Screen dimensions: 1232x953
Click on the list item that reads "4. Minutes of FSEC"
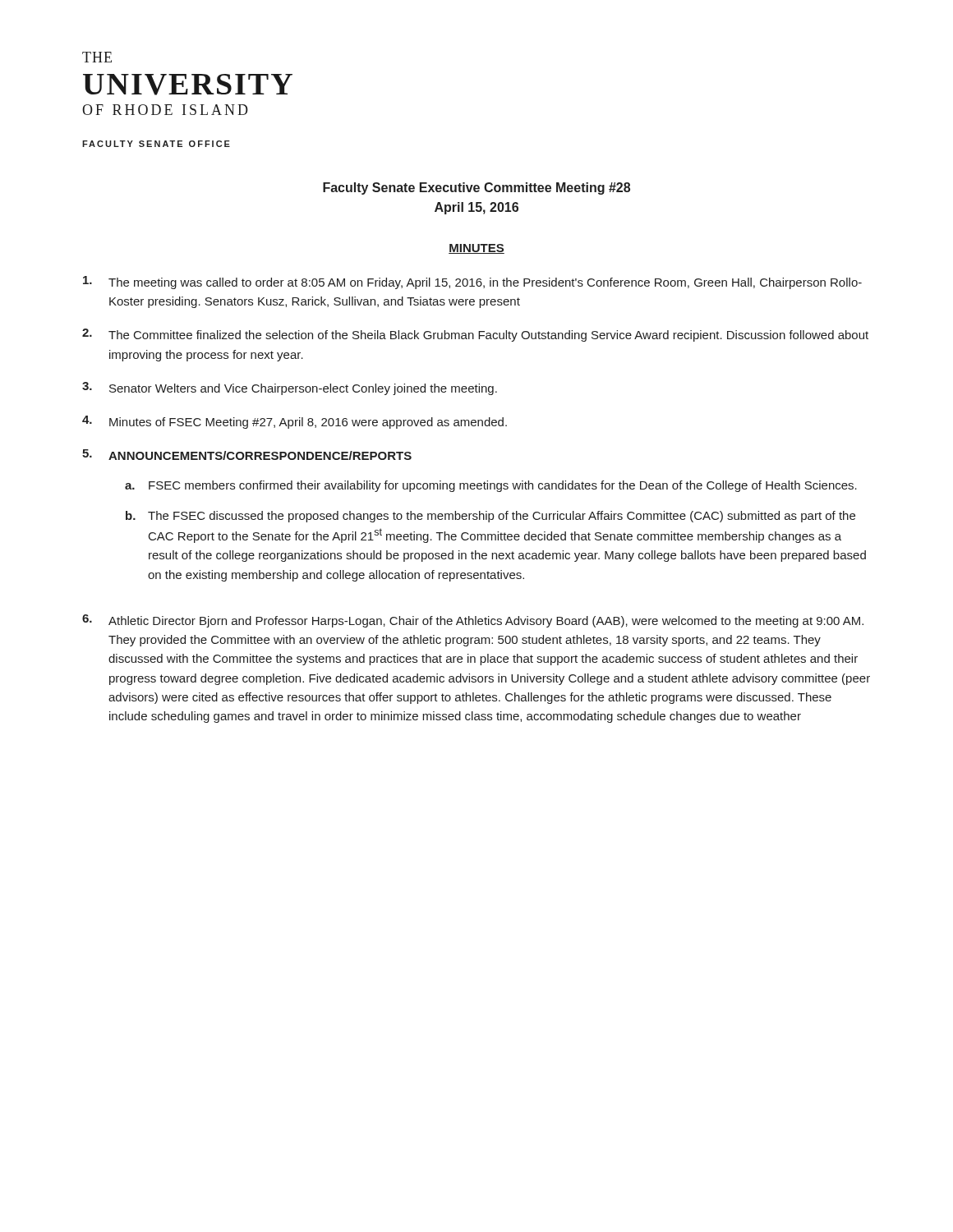coord(476,422)
